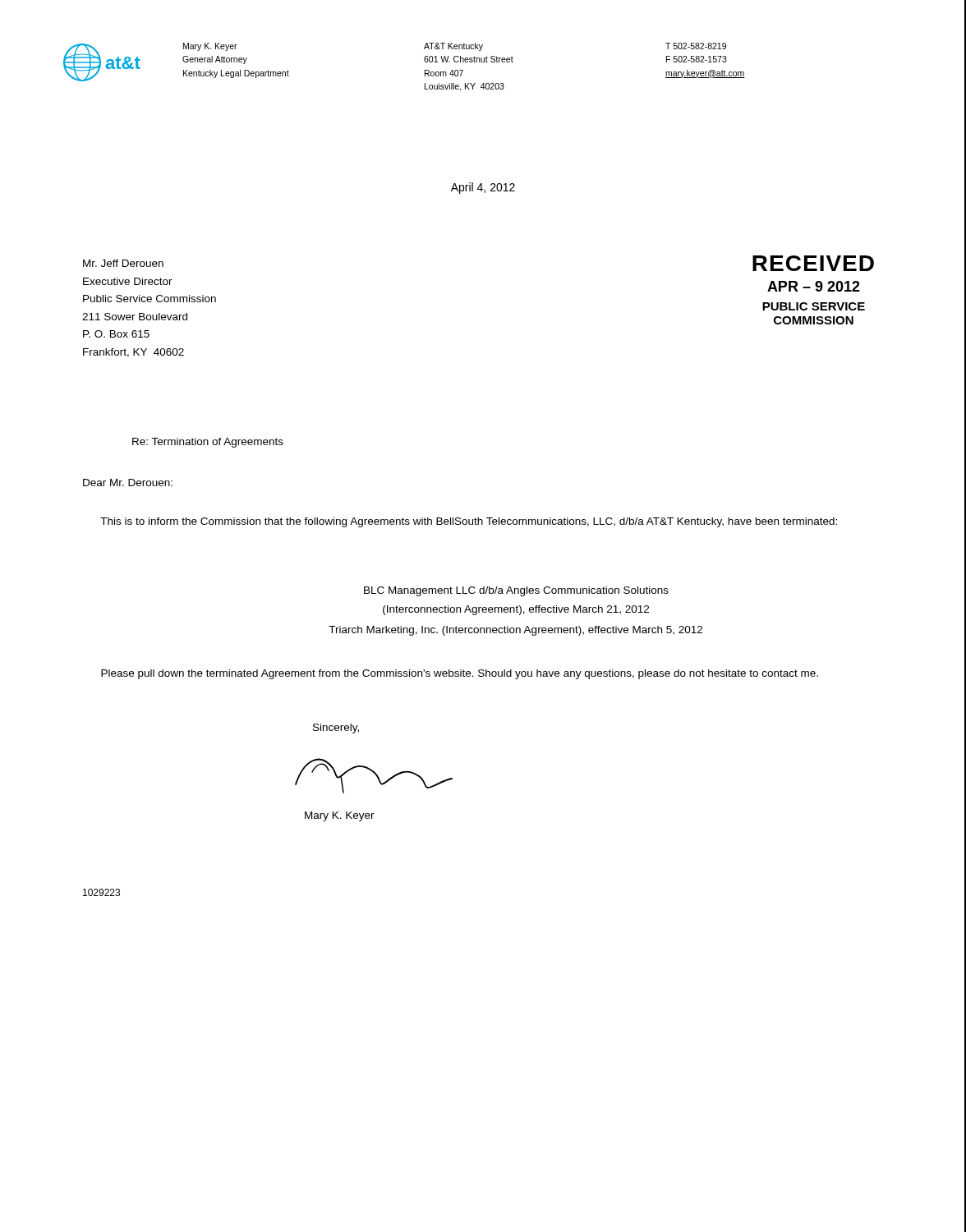Where is the passage that starts "This is to"?
Image resolution: width=966 pixels, height=1232 pixels.
click(460, 521)
